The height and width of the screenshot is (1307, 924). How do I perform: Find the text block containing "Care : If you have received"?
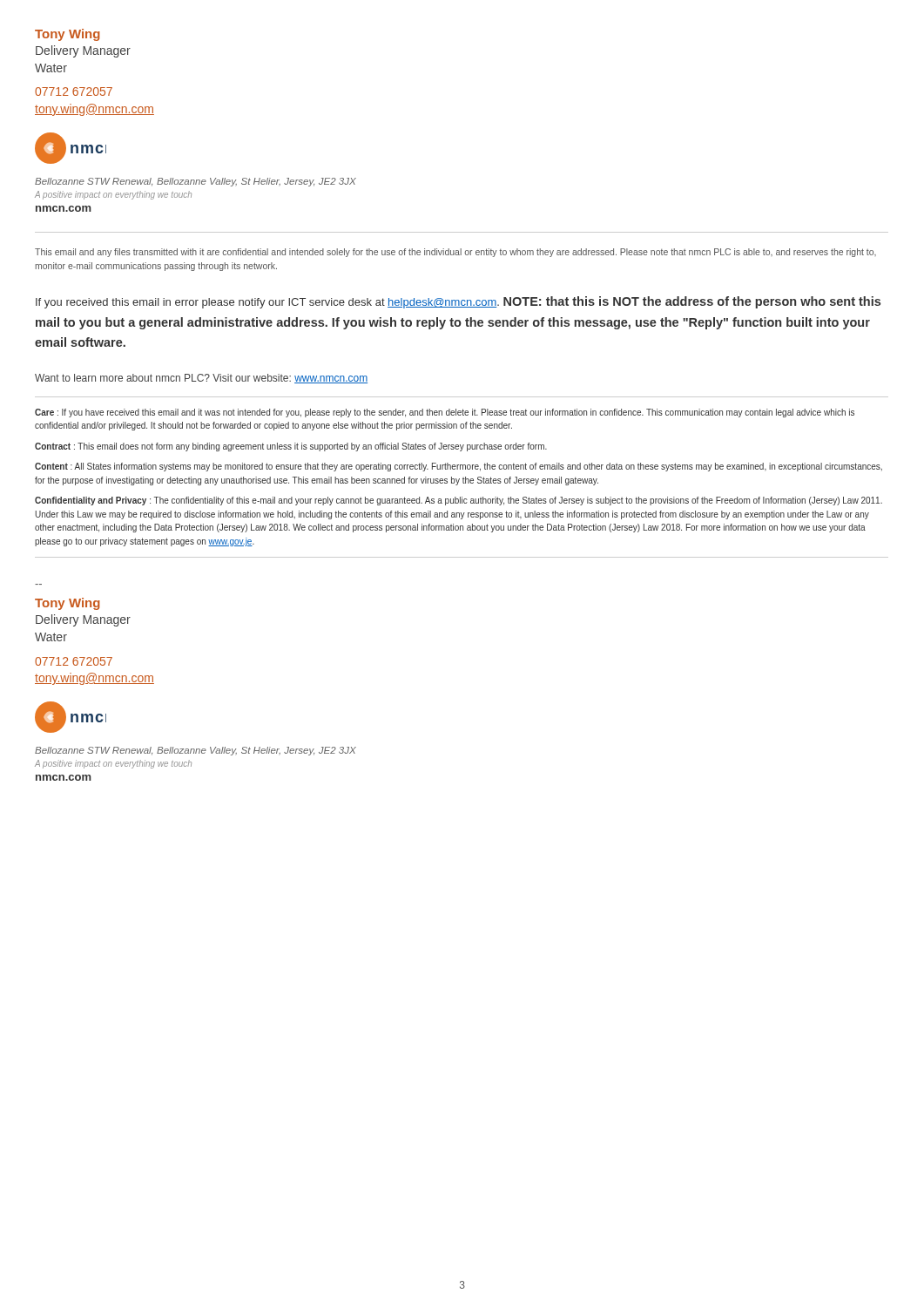(462, 477)
